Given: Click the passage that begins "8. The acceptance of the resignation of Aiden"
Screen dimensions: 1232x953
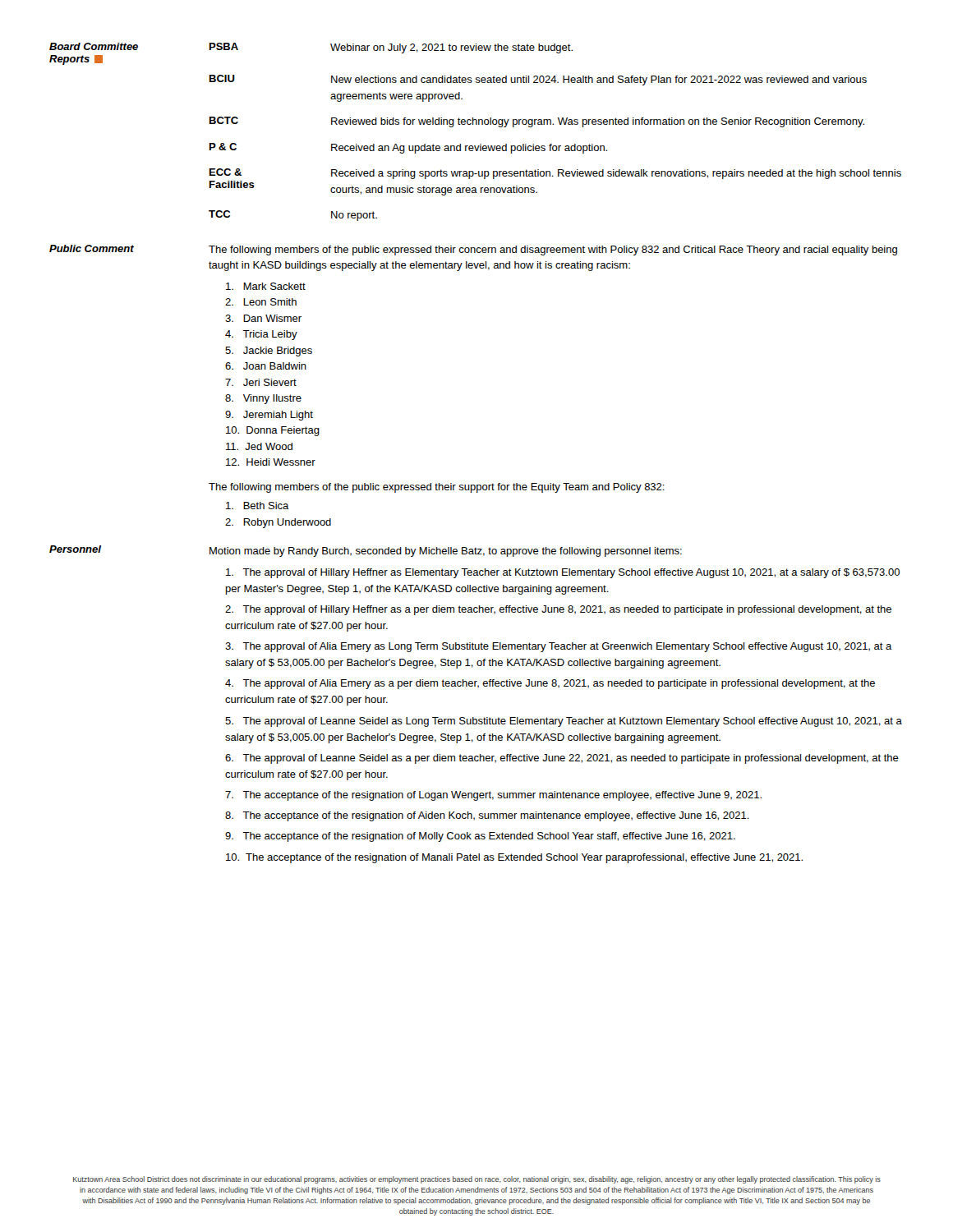Looking at the screenshot, I should pyautogui.click(x=487, y=815).
